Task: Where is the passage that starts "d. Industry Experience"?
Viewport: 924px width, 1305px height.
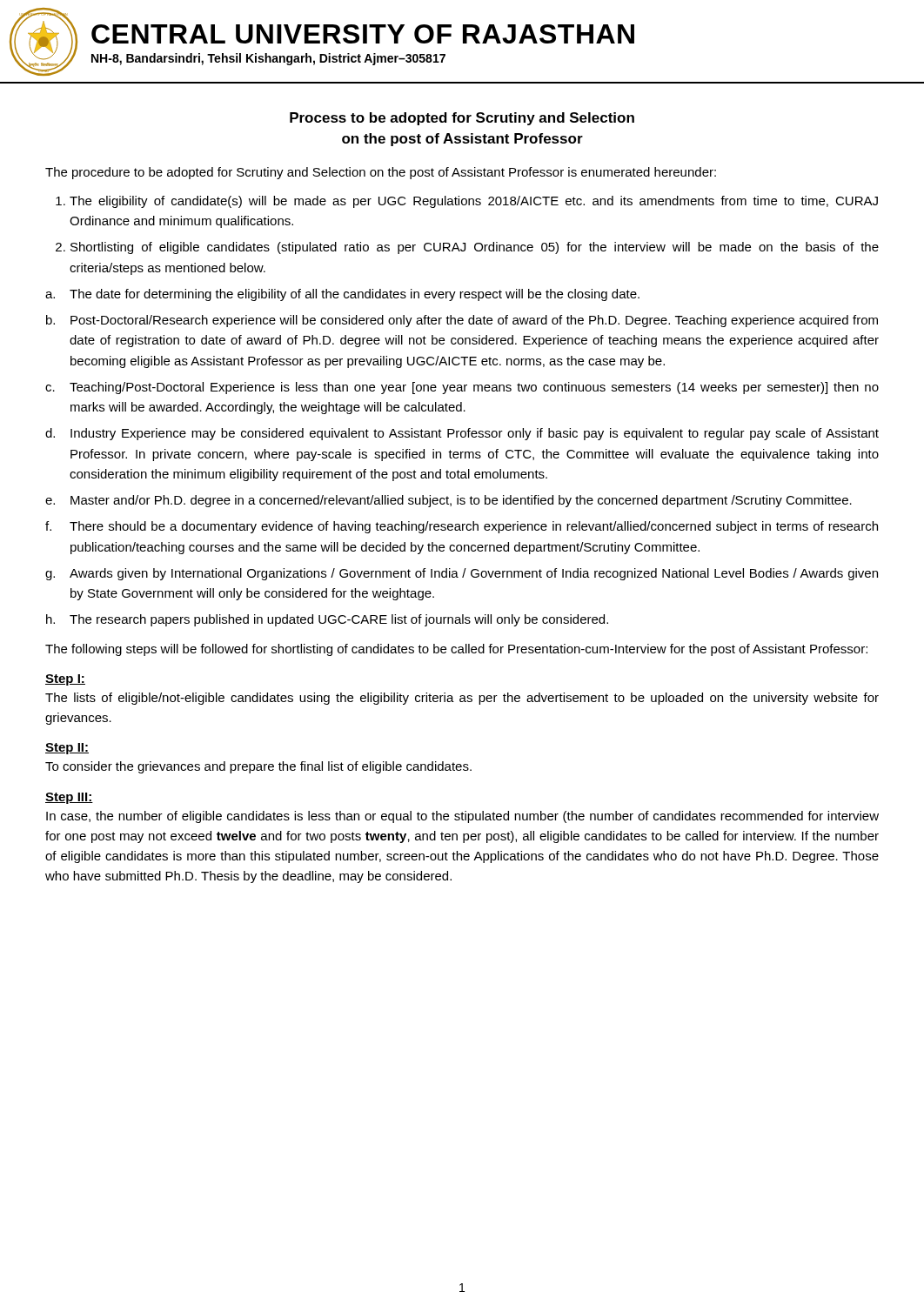Action: [462, 453]
